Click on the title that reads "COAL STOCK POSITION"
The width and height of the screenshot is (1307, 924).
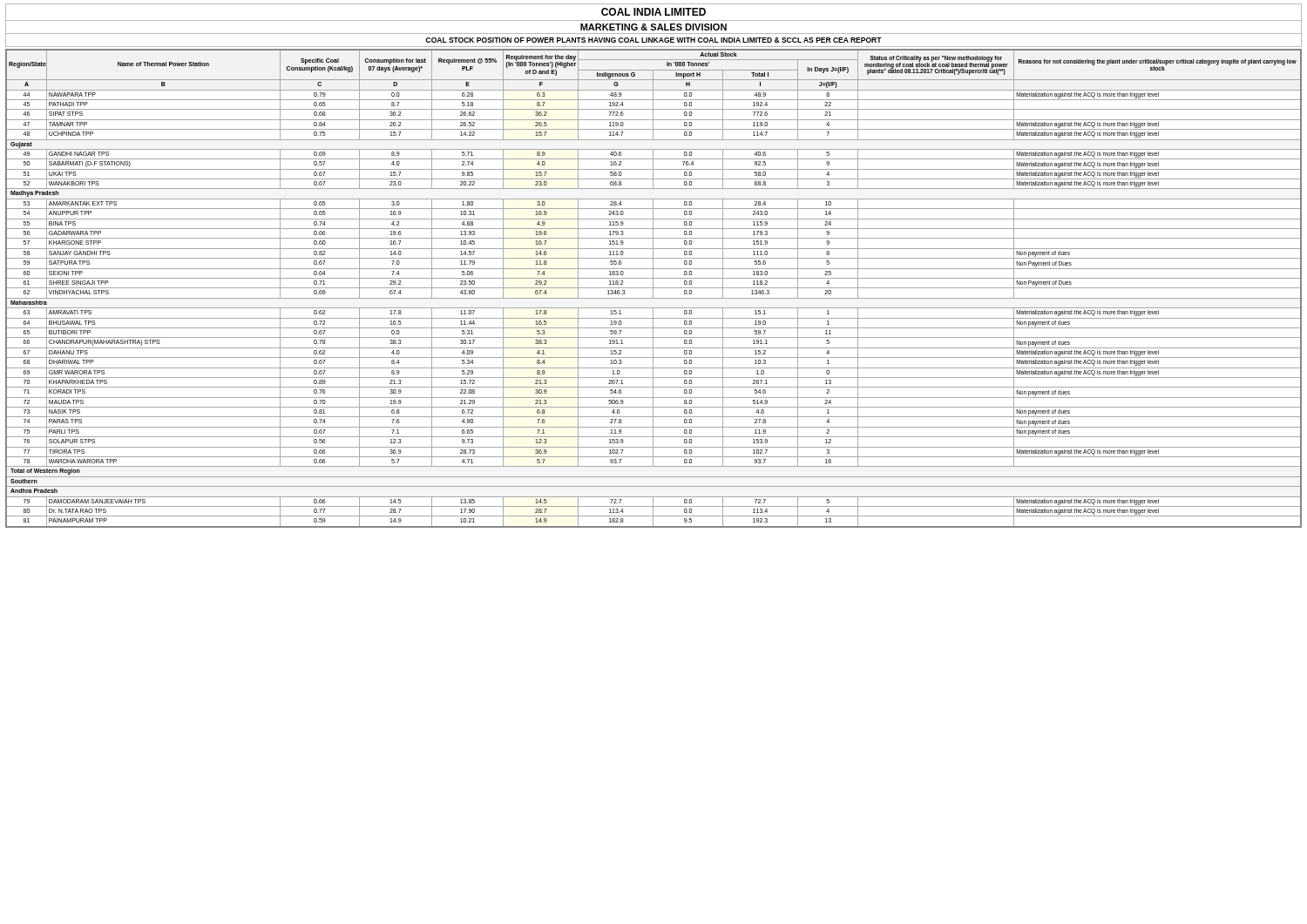click(654, 40)
